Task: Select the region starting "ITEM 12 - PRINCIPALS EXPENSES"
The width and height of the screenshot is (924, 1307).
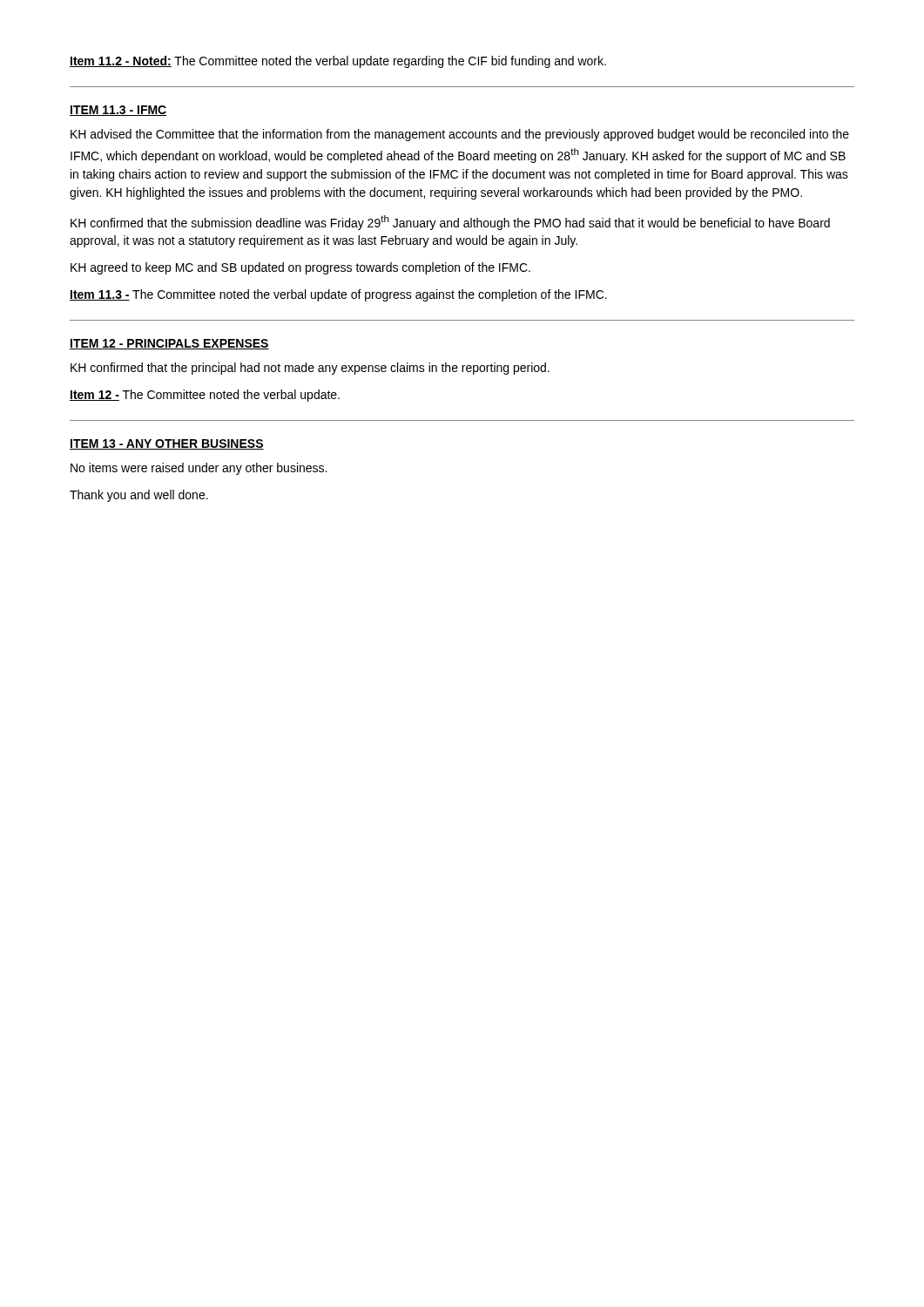Action: 169,344
